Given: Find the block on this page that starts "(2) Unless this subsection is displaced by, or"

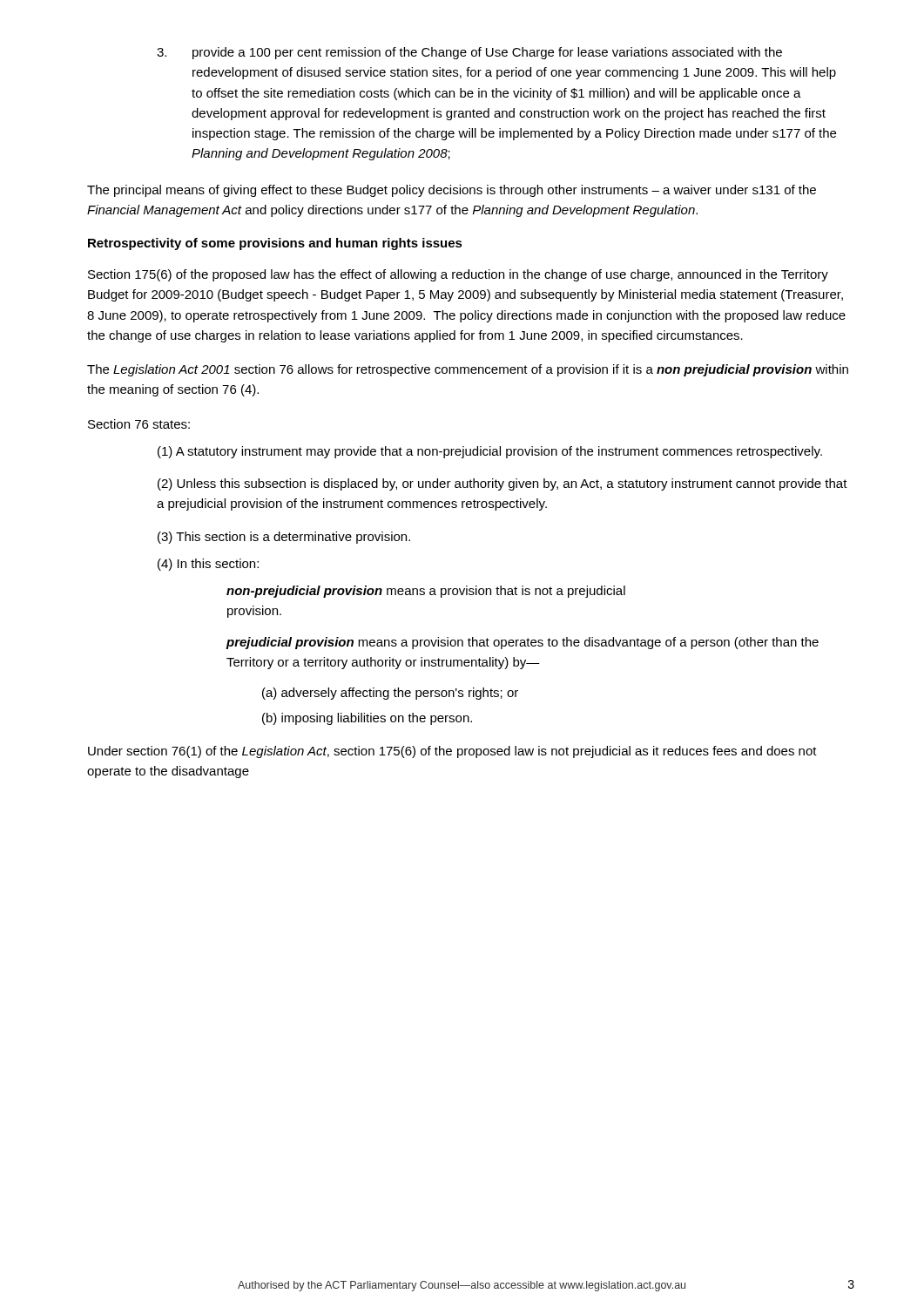Looking at the screenshot, I should coord(502,493).
